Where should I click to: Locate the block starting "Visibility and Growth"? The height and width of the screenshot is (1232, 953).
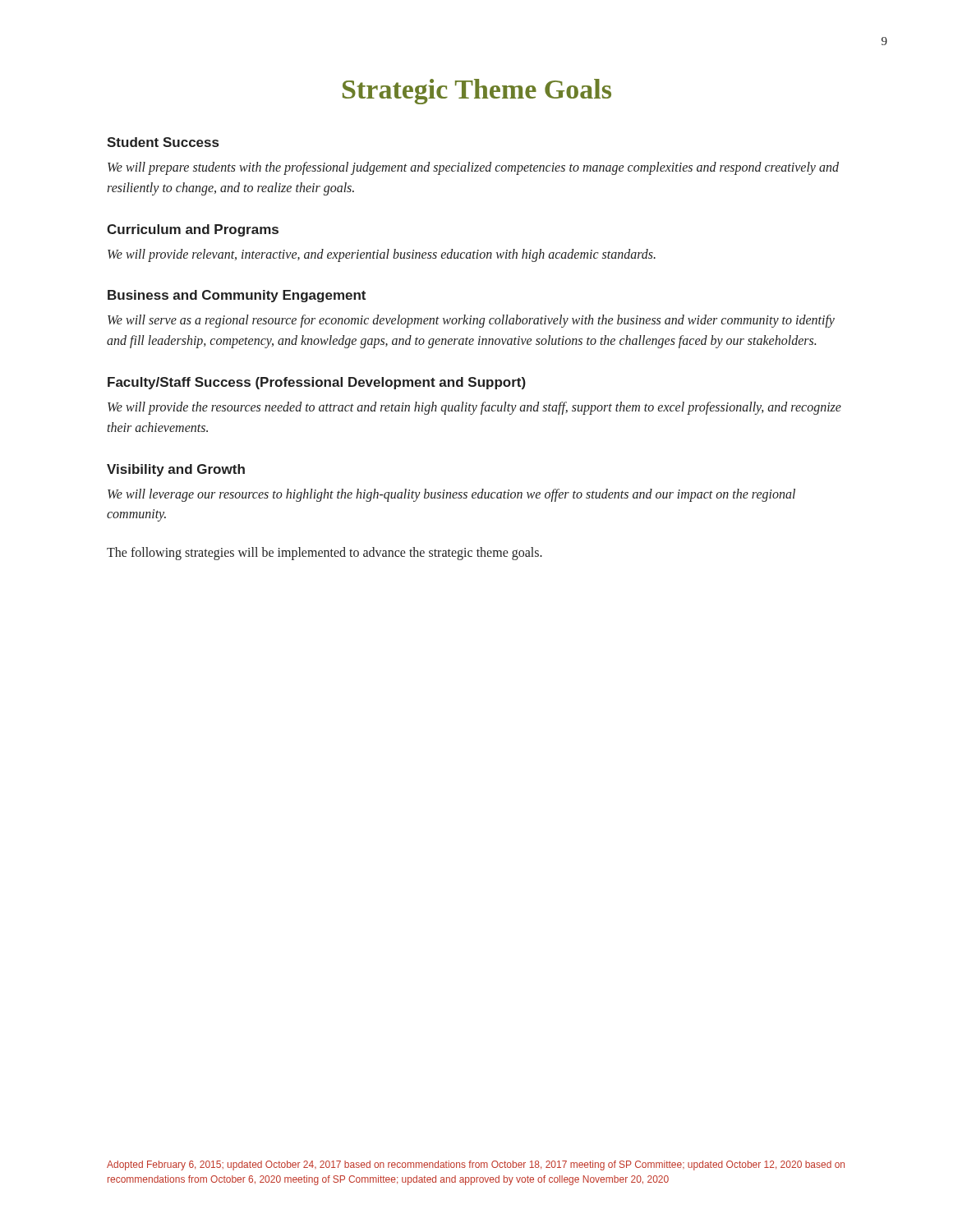point(176,469)
